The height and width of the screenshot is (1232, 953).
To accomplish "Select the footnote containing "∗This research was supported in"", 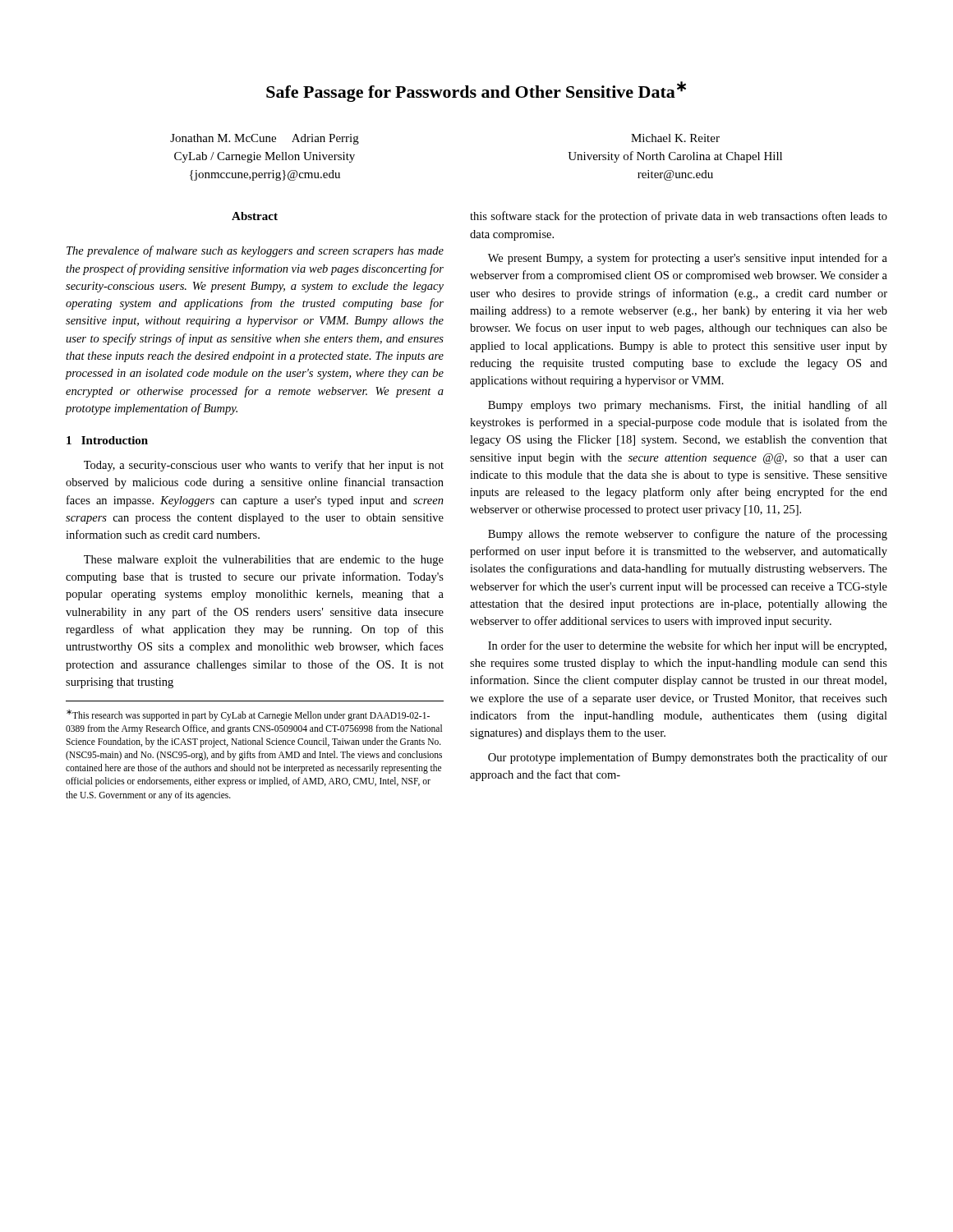I will click(254, 753).
